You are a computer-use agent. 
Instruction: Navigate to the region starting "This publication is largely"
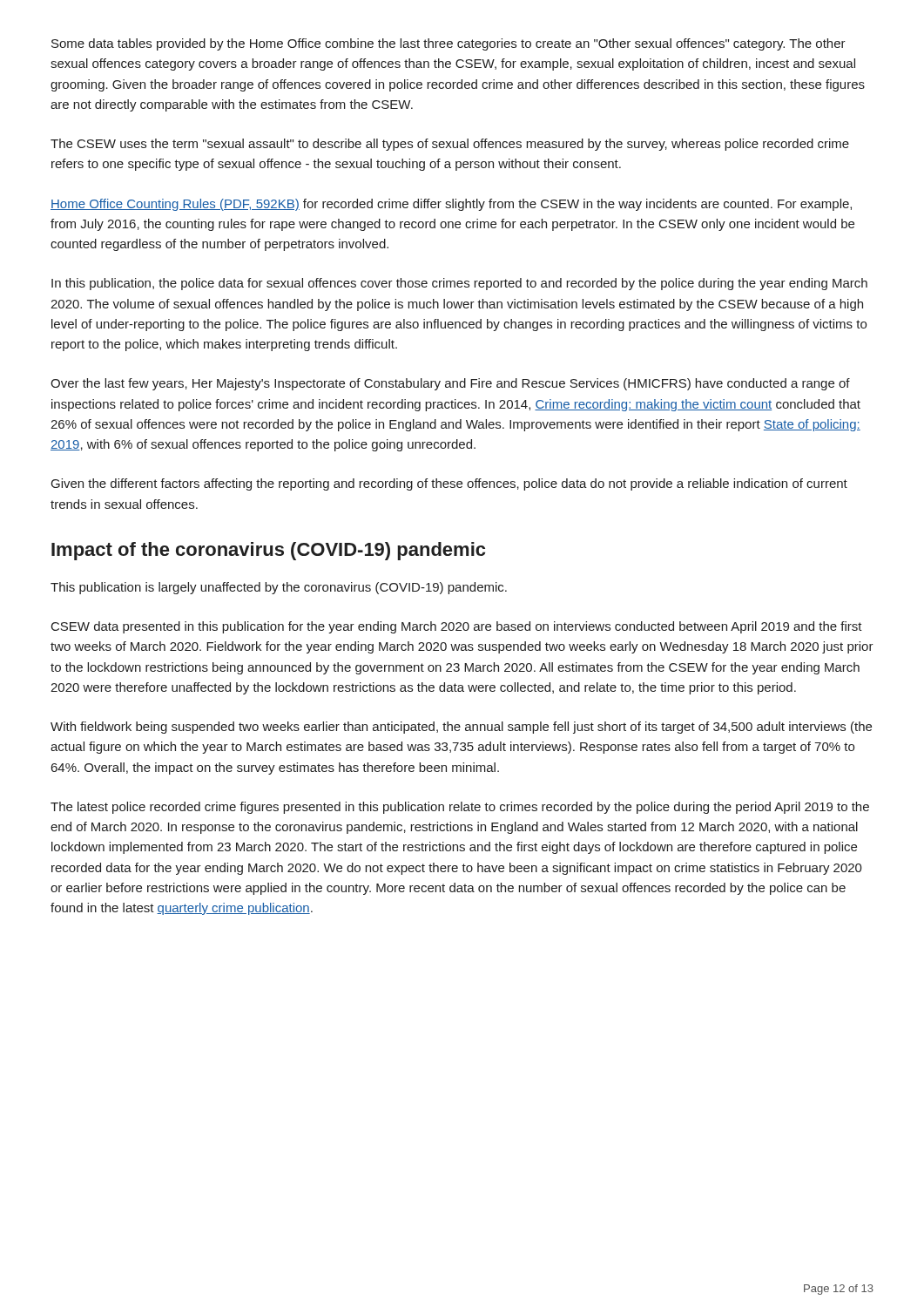tap(279, 587)
